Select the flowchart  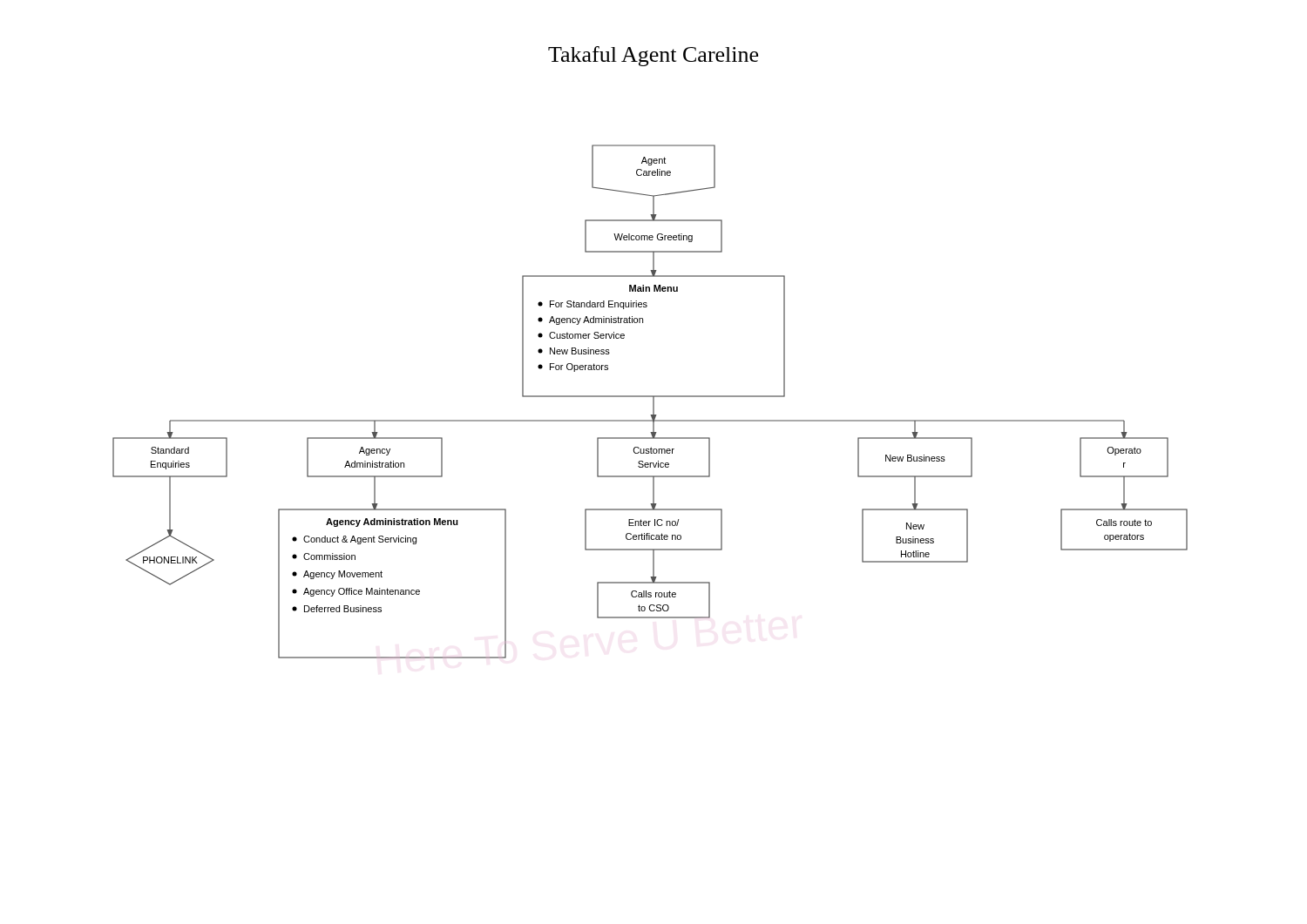tap(654, 503)
